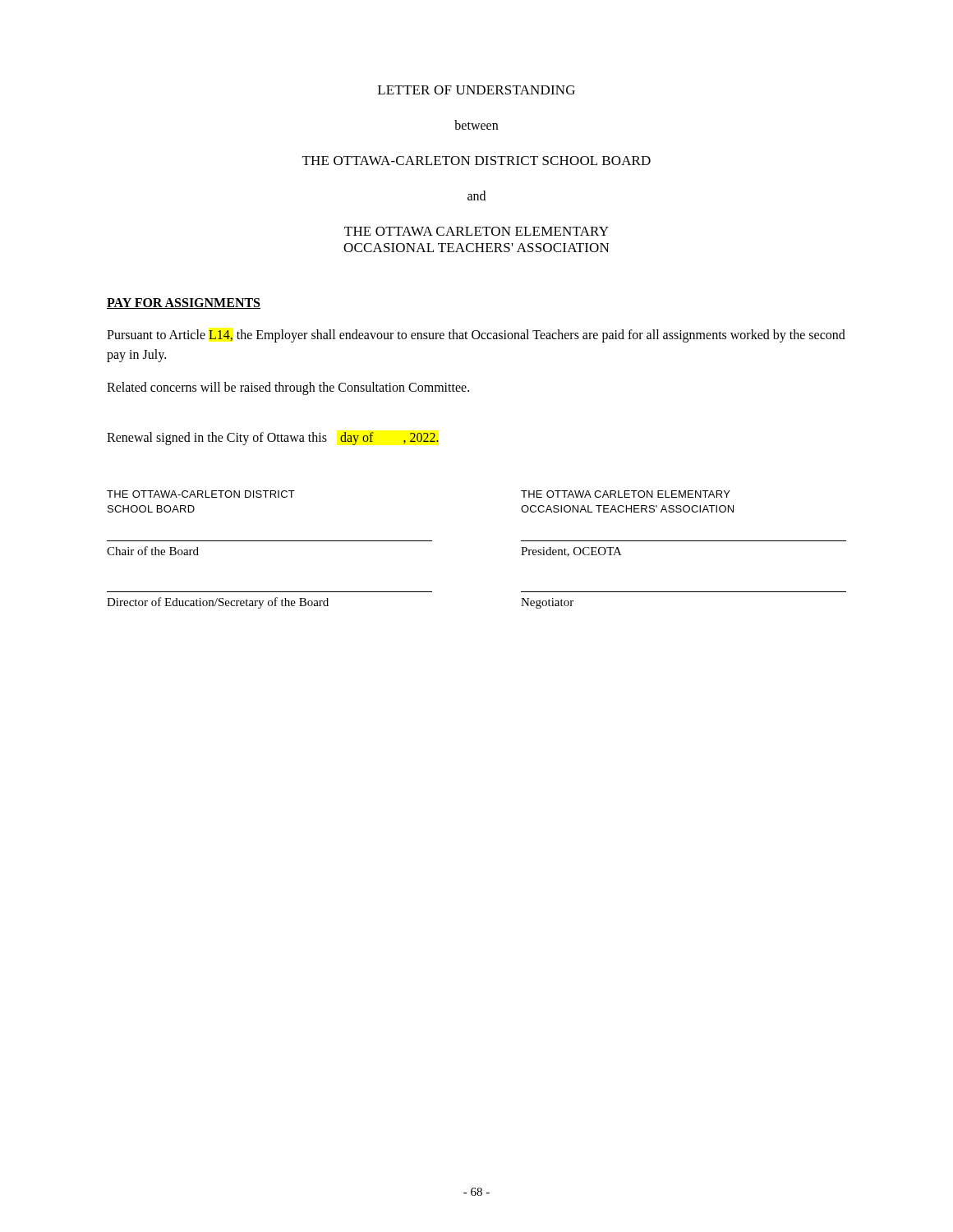Point to "Chair of the Board"

(153, 551)
